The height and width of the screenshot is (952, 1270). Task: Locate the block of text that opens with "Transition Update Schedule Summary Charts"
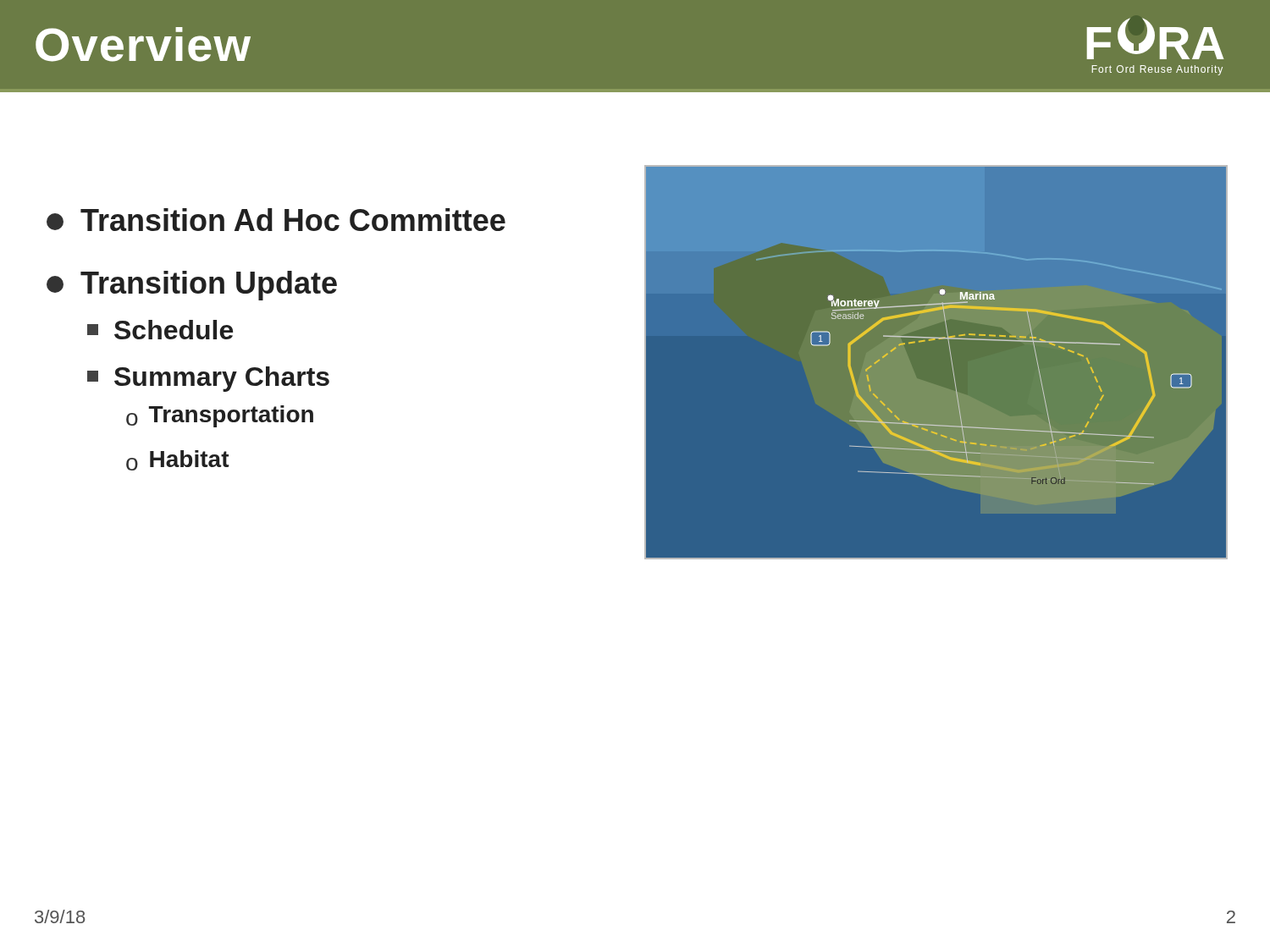pos(192,384)
